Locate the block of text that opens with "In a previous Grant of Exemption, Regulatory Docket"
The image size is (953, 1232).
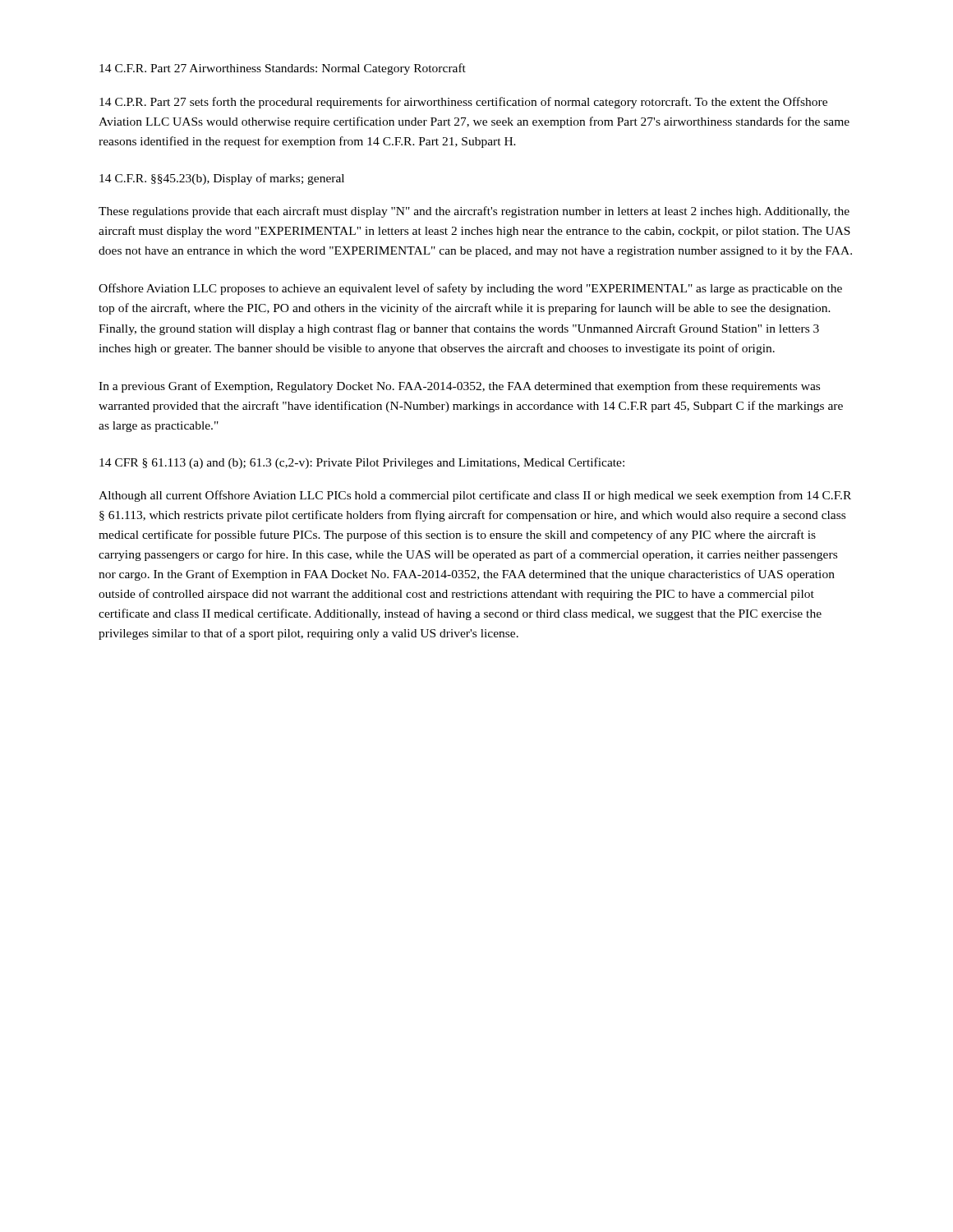point(471,405)
